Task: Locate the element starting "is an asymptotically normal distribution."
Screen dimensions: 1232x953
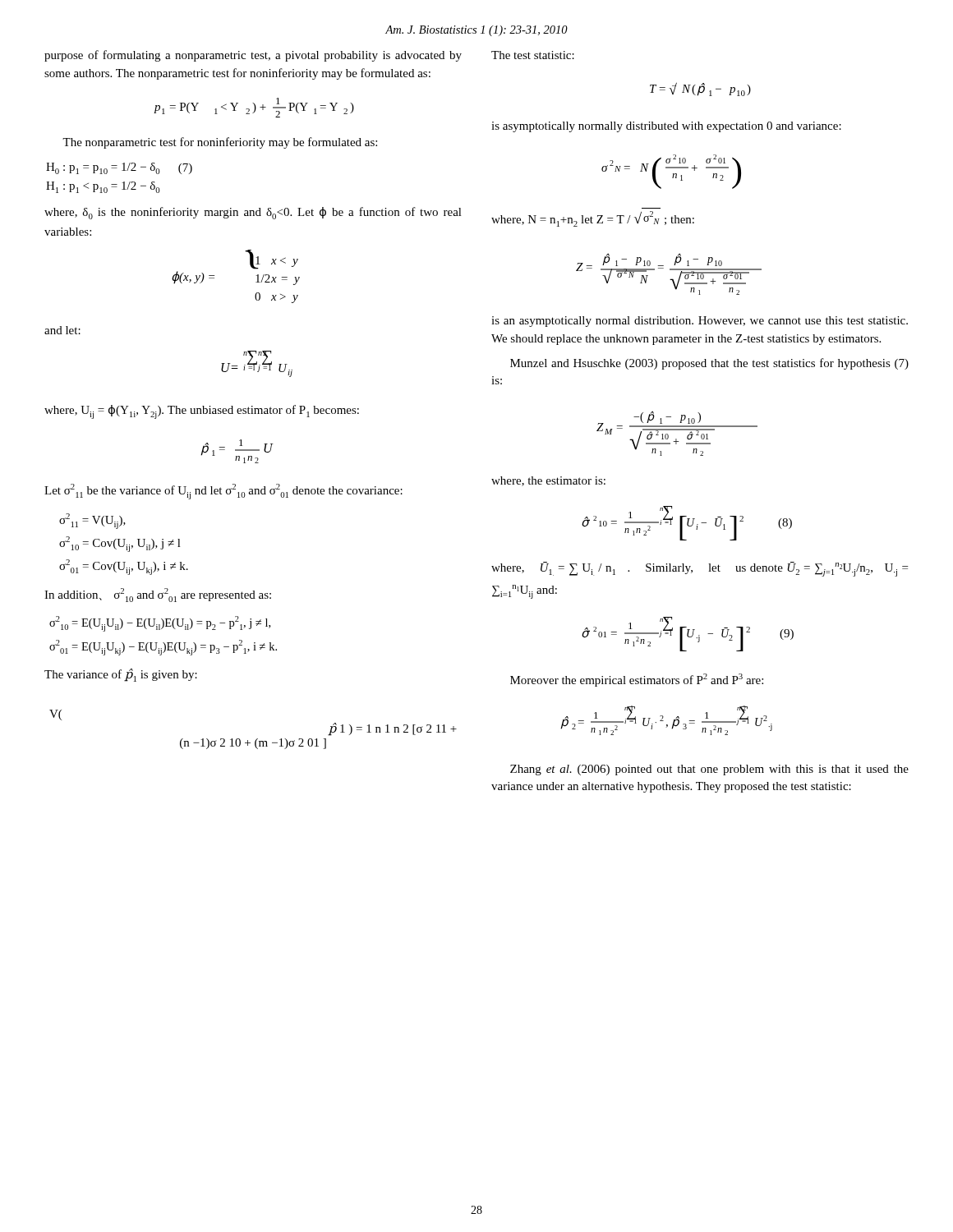Action: (x=700, y=330)
